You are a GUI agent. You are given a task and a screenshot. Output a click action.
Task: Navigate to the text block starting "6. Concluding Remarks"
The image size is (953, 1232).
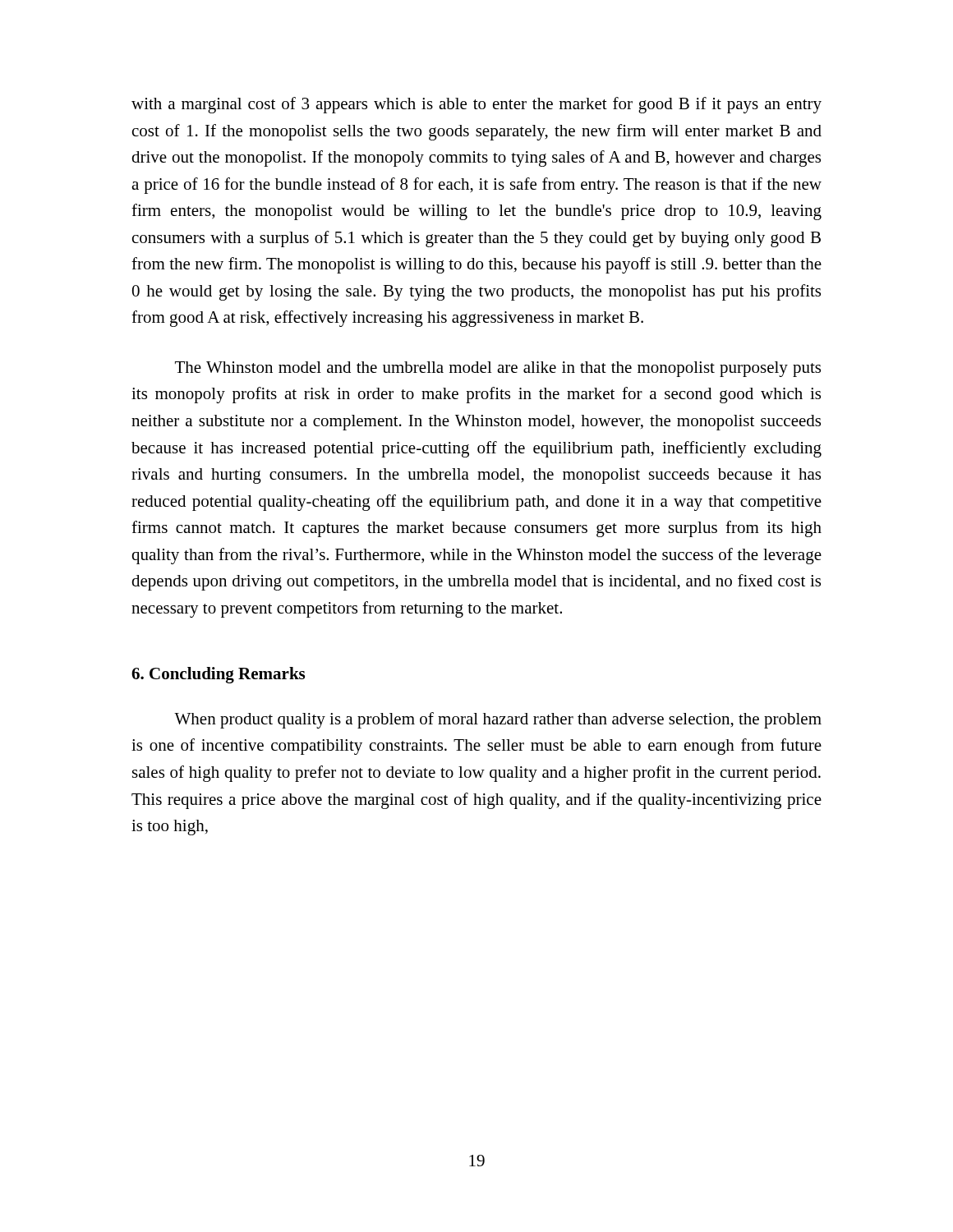coord(218,674)
